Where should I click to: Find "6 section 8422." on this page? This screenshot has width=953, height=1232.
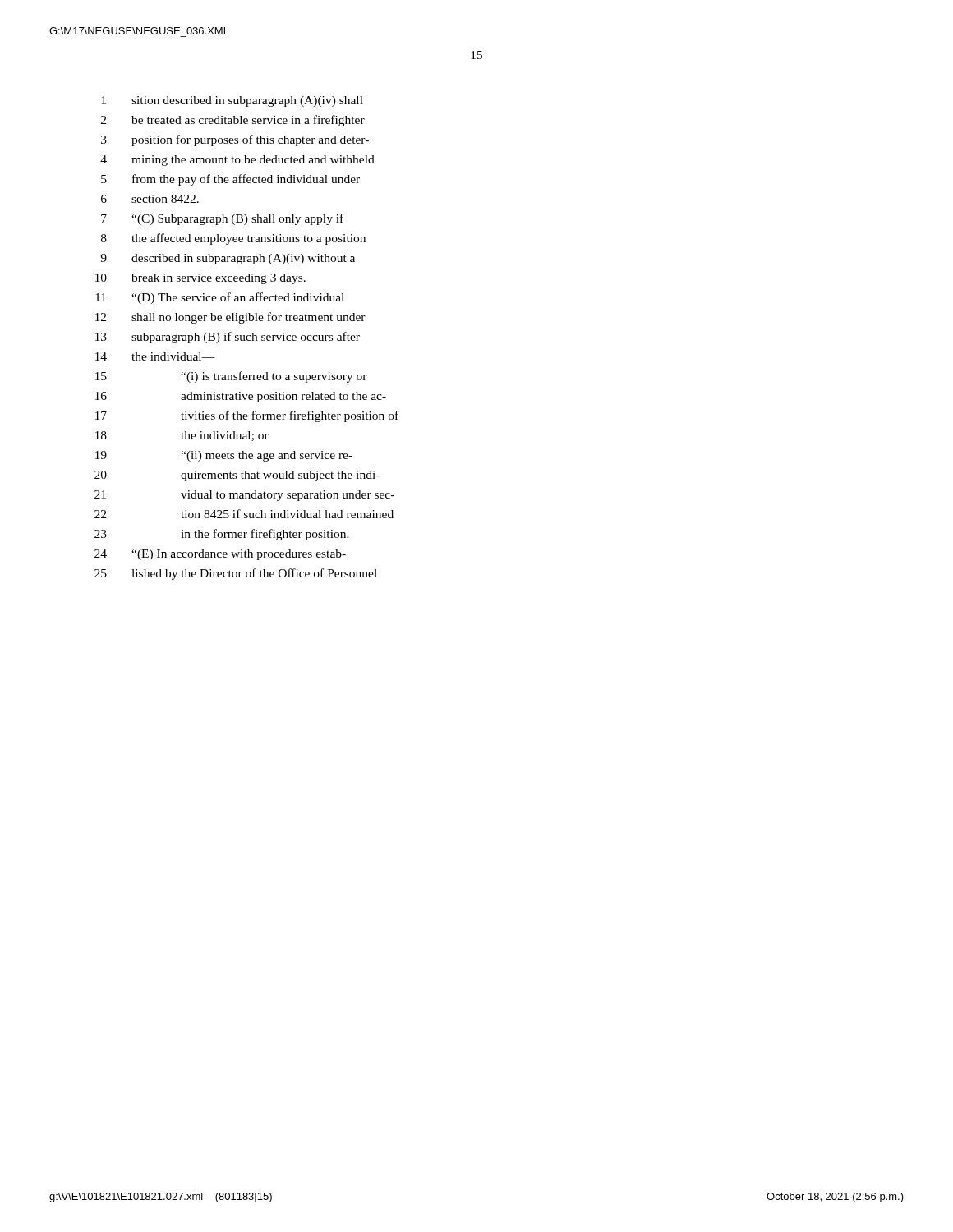(150, 199)
